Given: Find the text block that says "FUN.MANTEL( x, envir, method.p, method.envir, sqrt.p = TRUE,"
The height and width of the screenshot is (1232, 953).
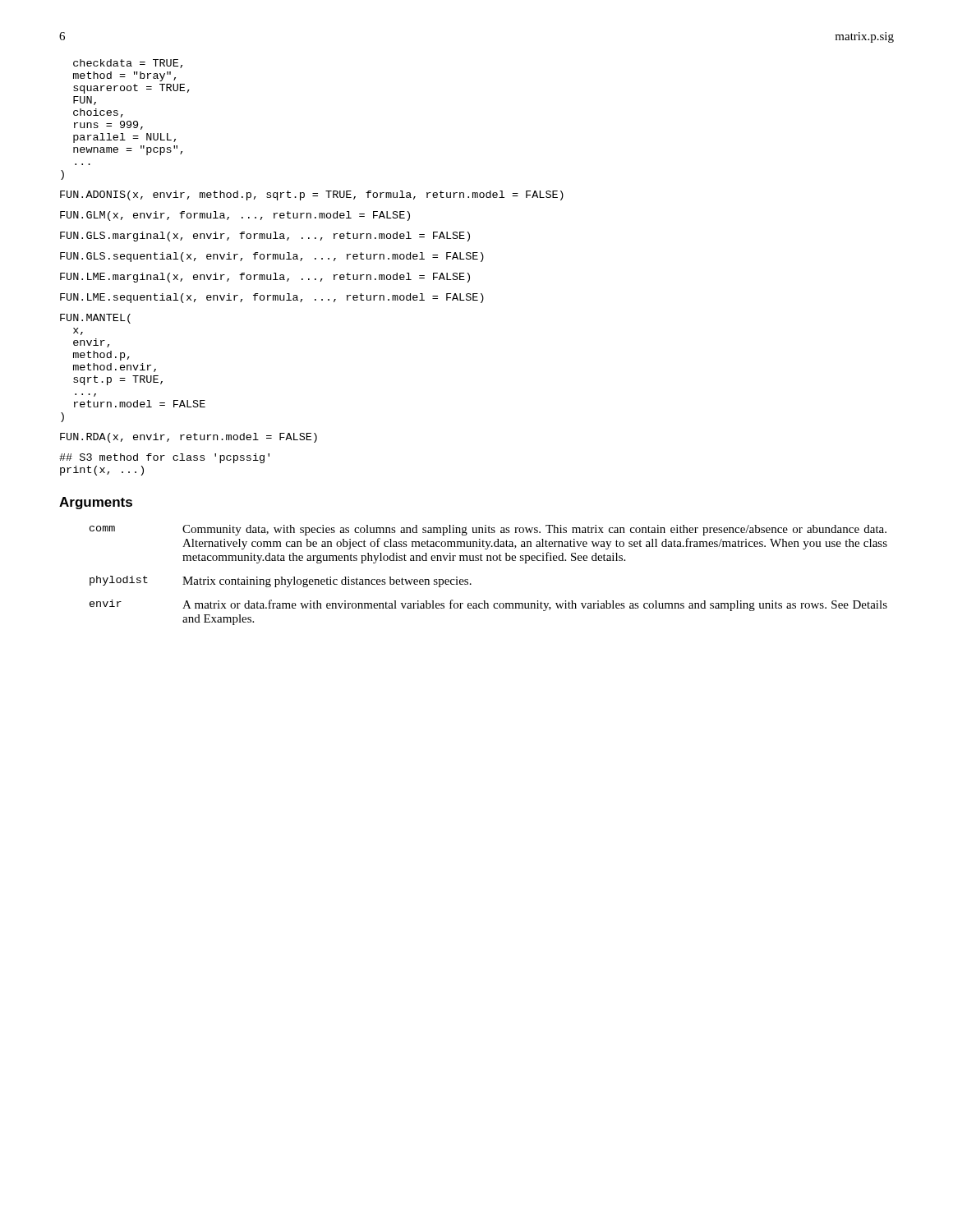Looking at the screenshot, I should click(95, 319).
